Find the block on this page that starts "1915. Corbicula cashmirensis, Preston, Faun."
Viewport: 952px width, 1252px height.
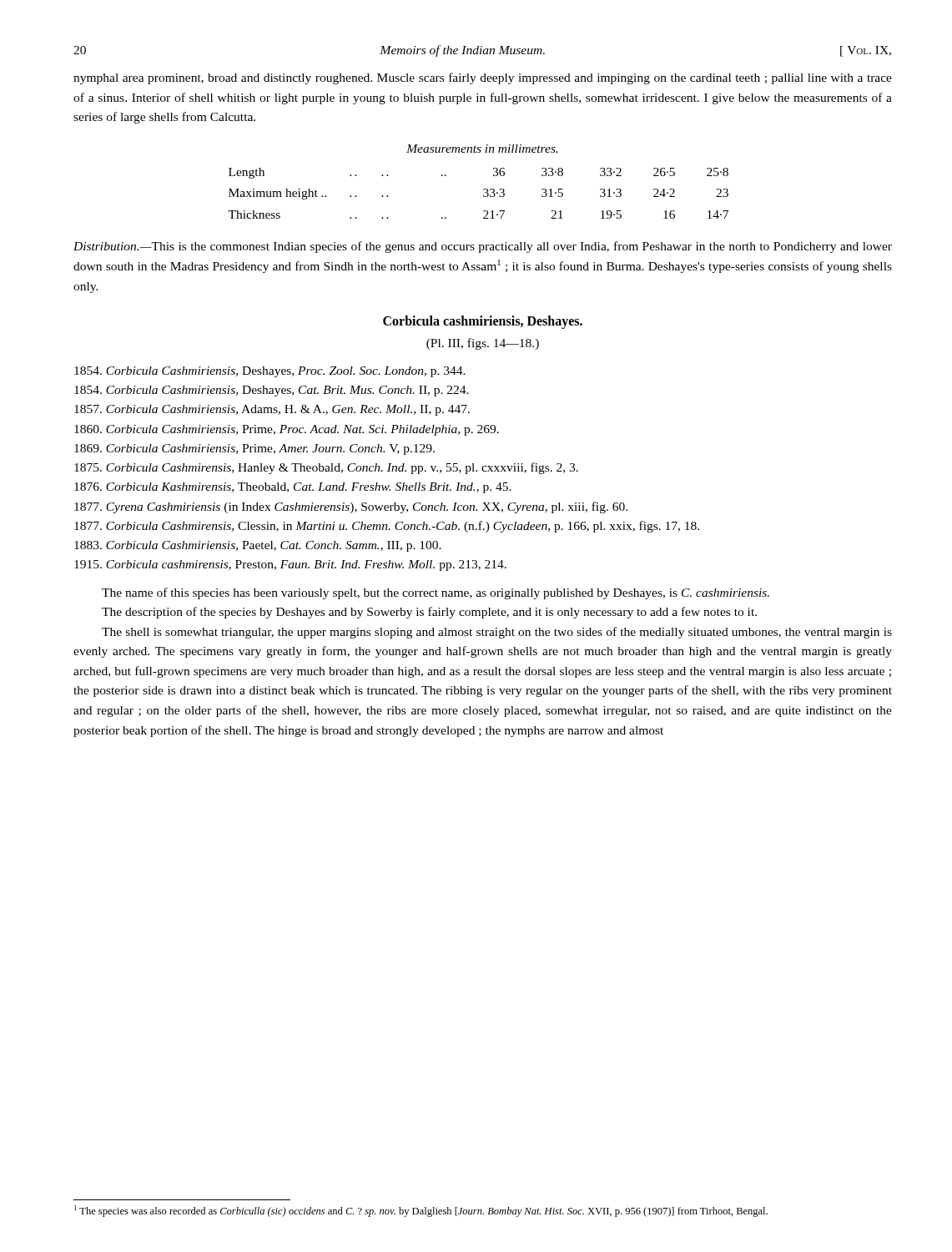click(290, 564)
